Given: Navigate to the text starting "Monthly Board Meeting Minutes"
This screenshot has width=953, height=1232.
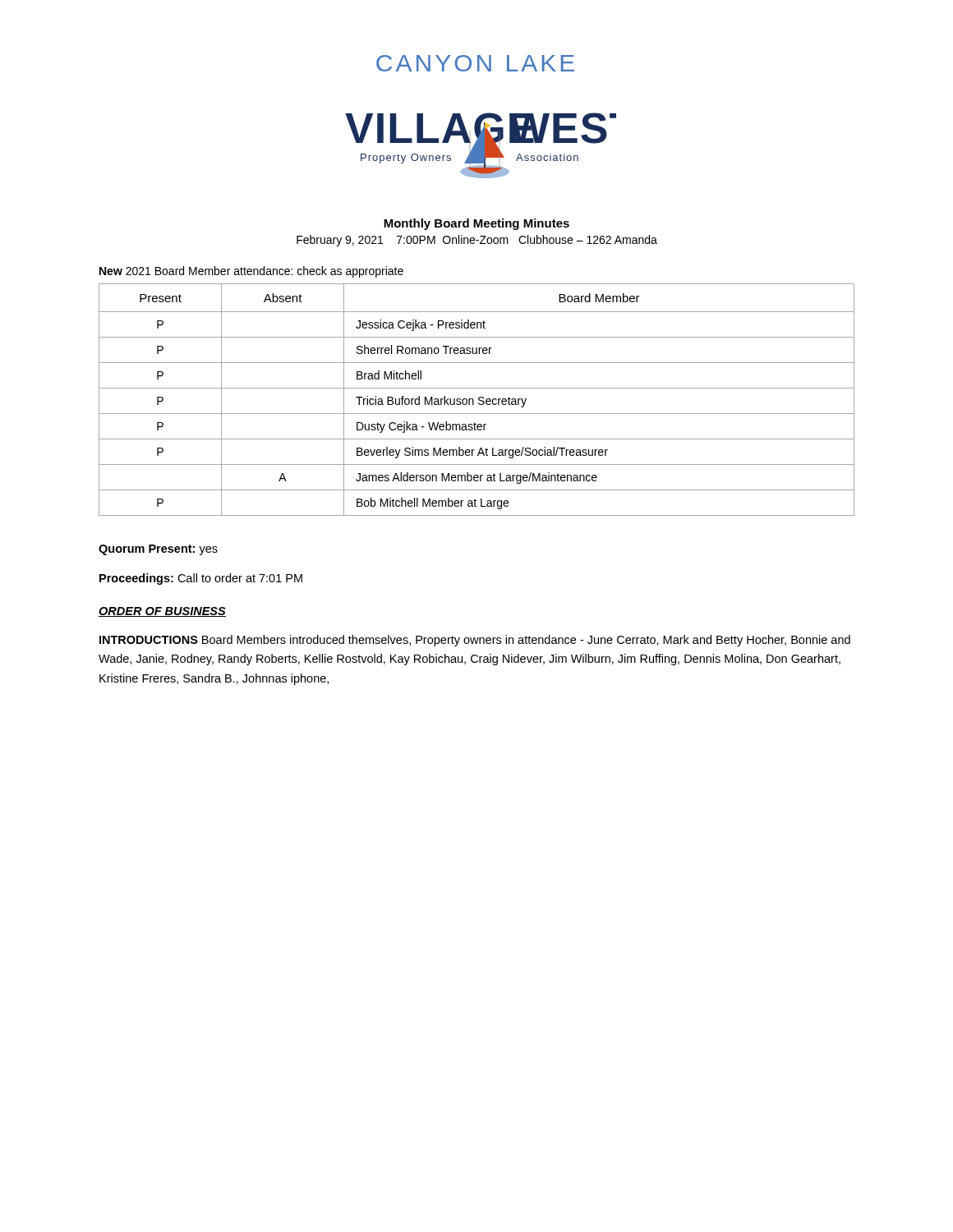Looking at the screenshot, I should pos(476,223).
